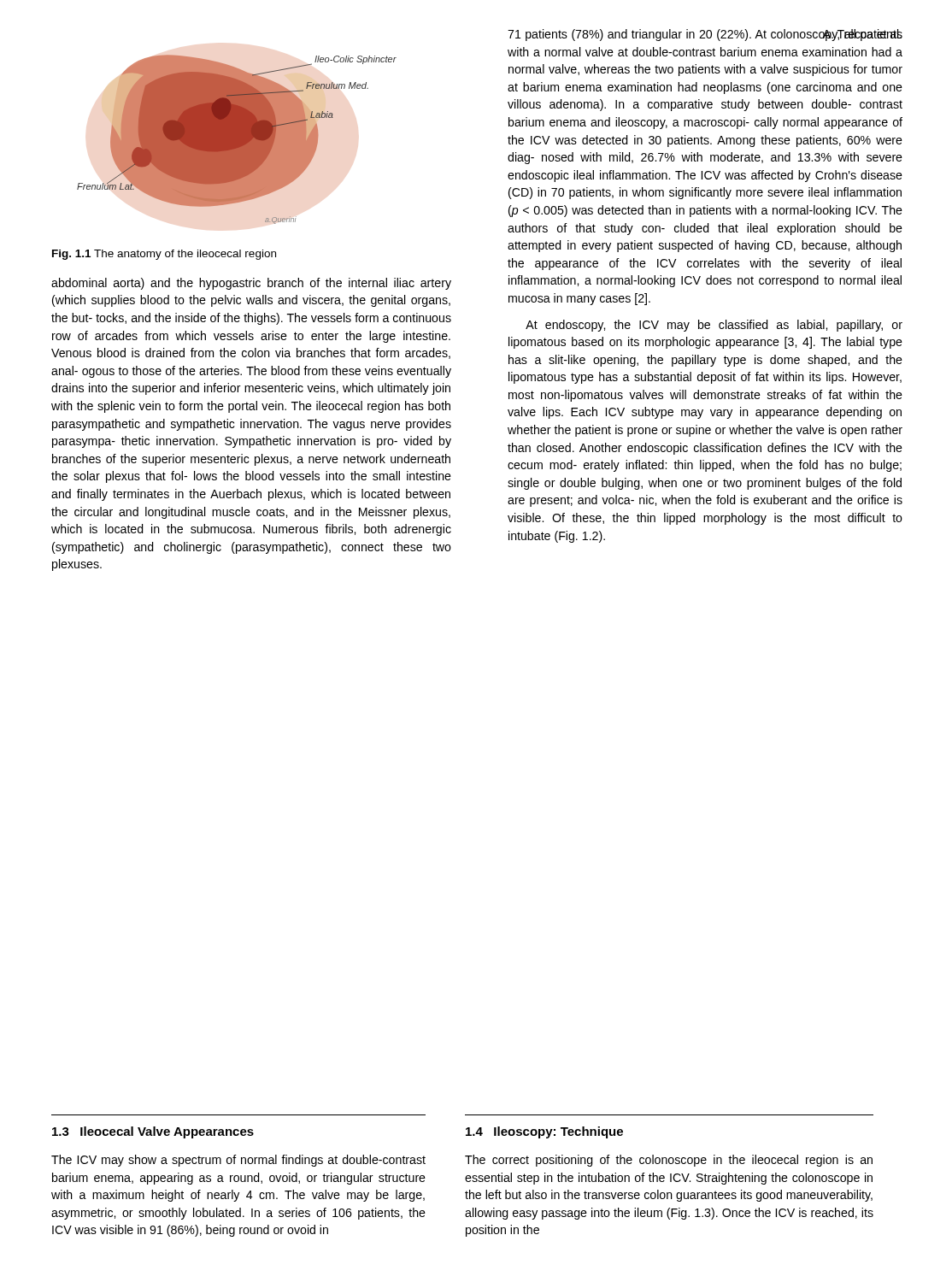
Task: Point to the block beginning "71 patients (78%)"
Action: pyautogui.click(x=705, y=285)
